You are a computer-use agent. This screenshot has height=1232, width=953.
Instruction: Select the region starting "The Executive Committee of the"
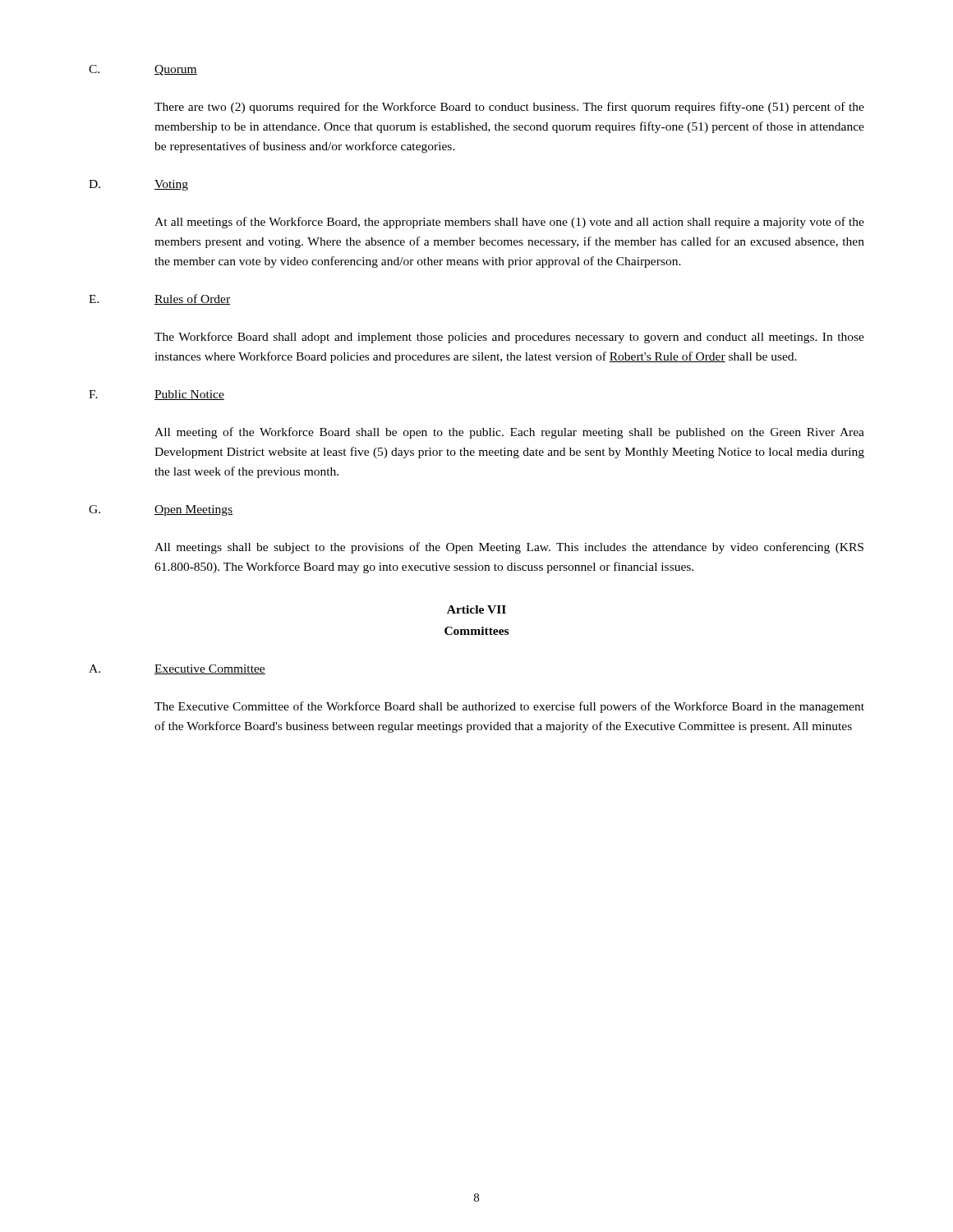pyautogui.click(x=509, y=716)
